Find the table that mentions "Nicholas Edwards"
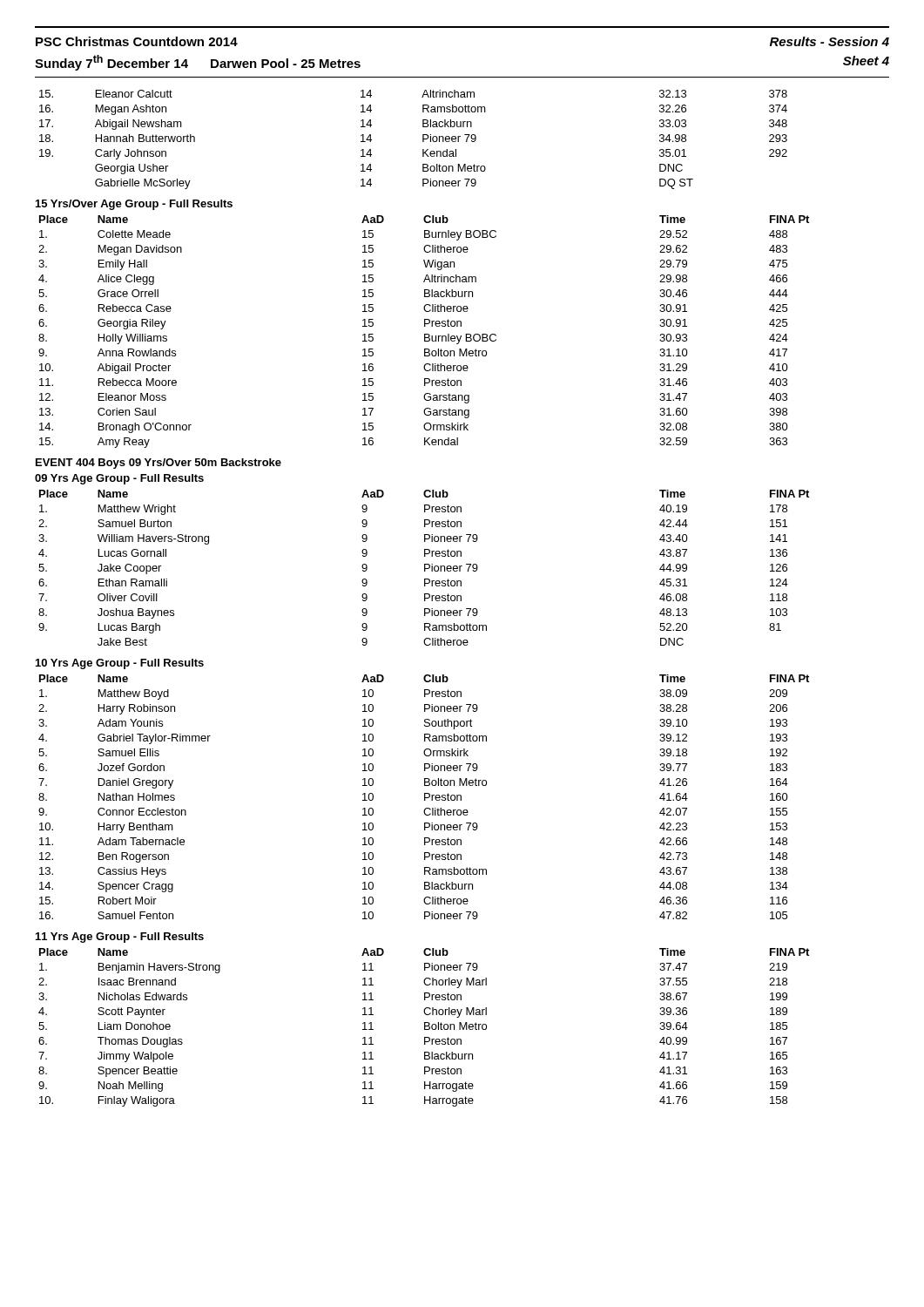 click(x=462, y=1026)
